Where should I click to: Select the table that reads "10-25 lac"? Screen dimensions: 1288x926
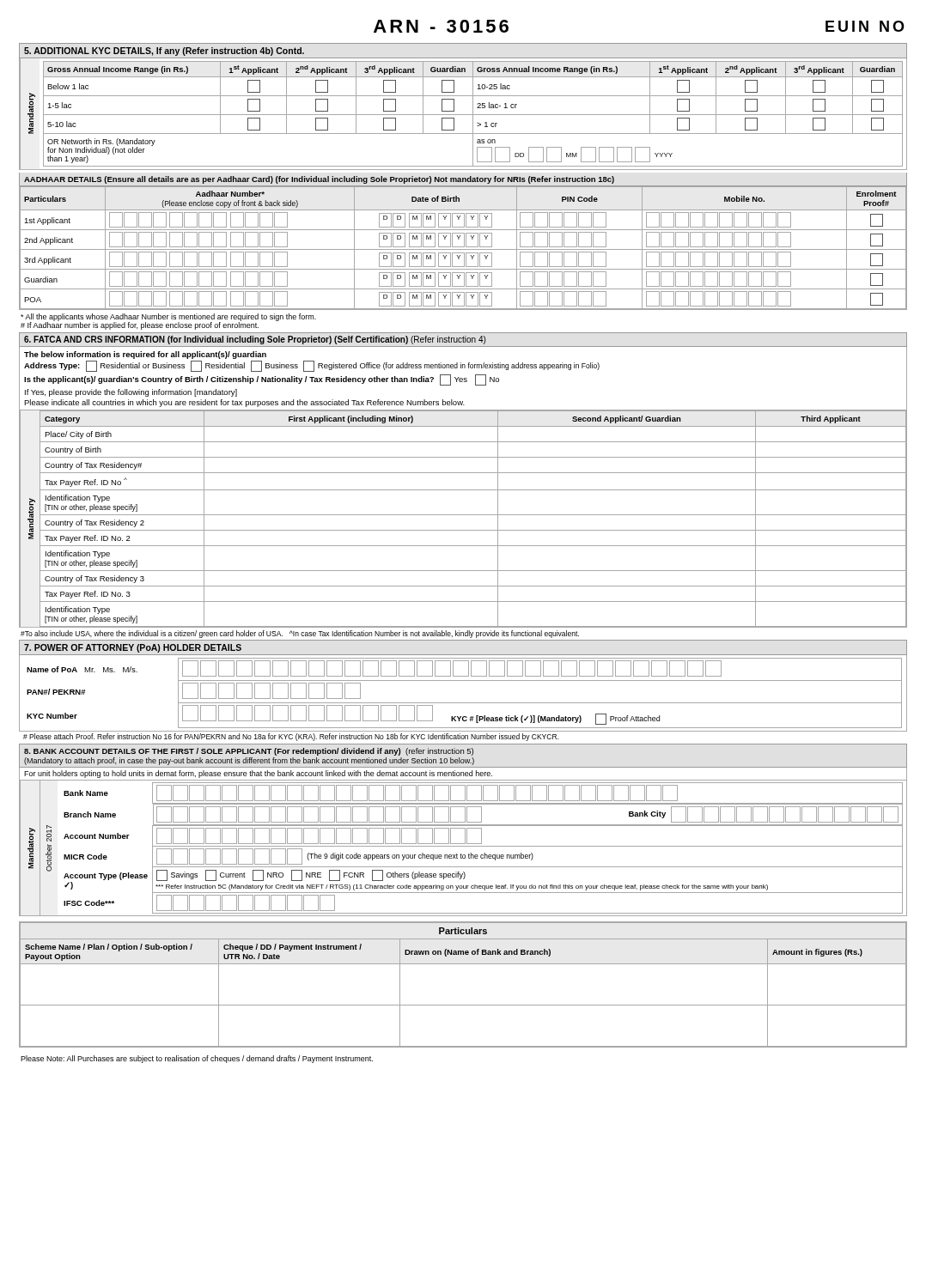(x=463, y=114)
